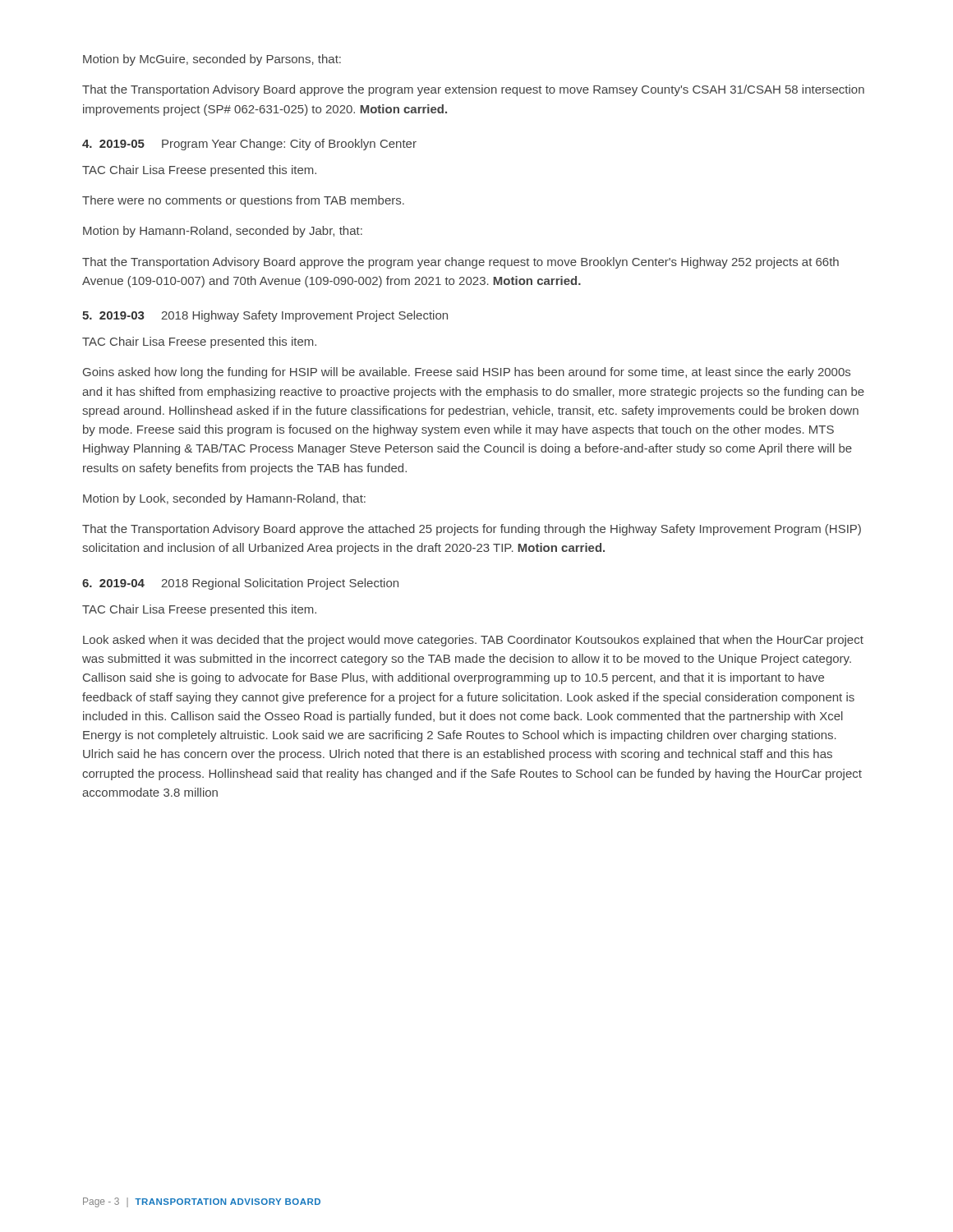The height and width of the screenshot is (1232, 953).
Task: Point to the text starting "There were no"
Action: point(244,200)
